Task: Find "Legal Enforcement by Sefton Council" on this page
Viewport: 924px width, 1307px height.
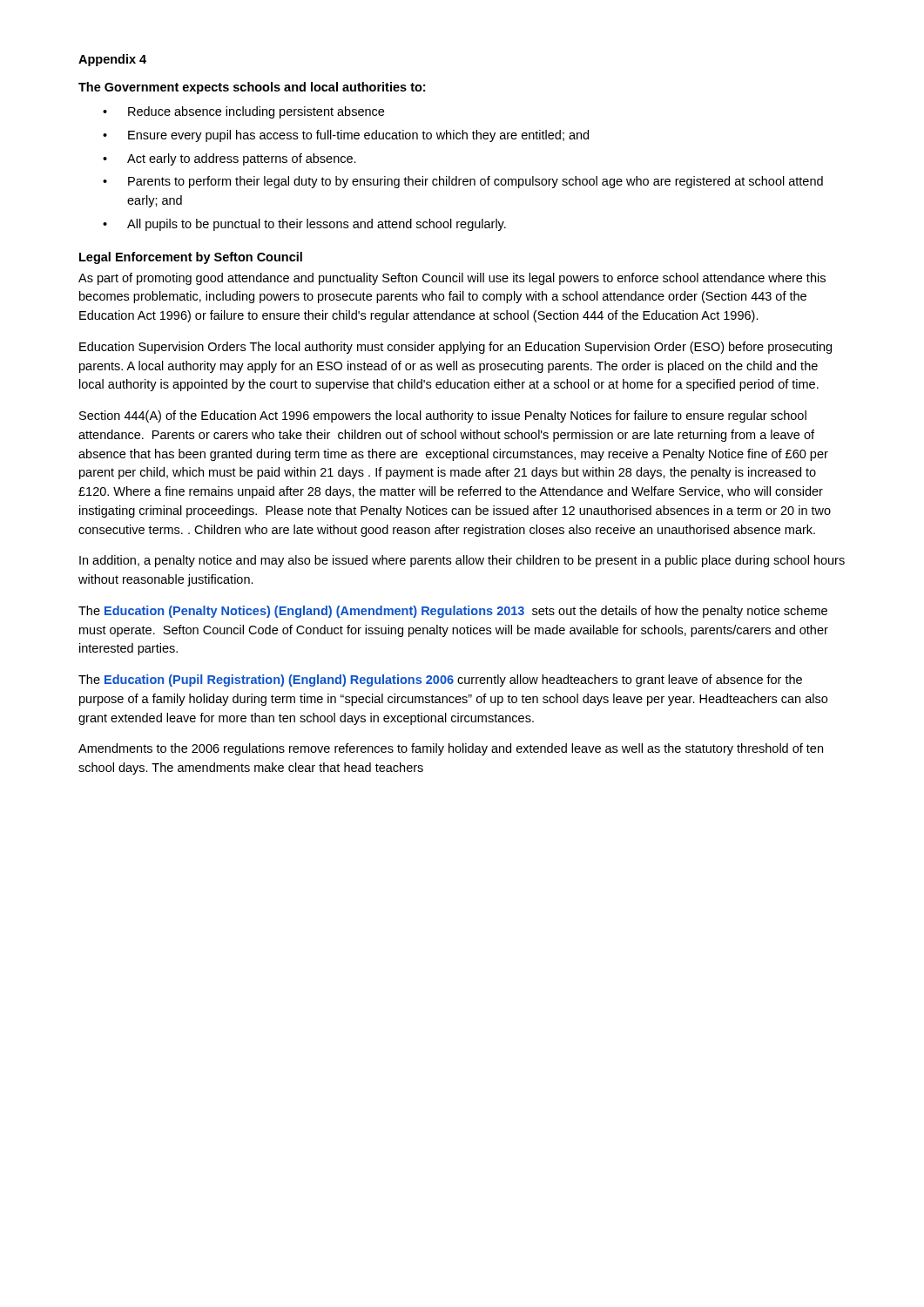Action: [191, 257]
